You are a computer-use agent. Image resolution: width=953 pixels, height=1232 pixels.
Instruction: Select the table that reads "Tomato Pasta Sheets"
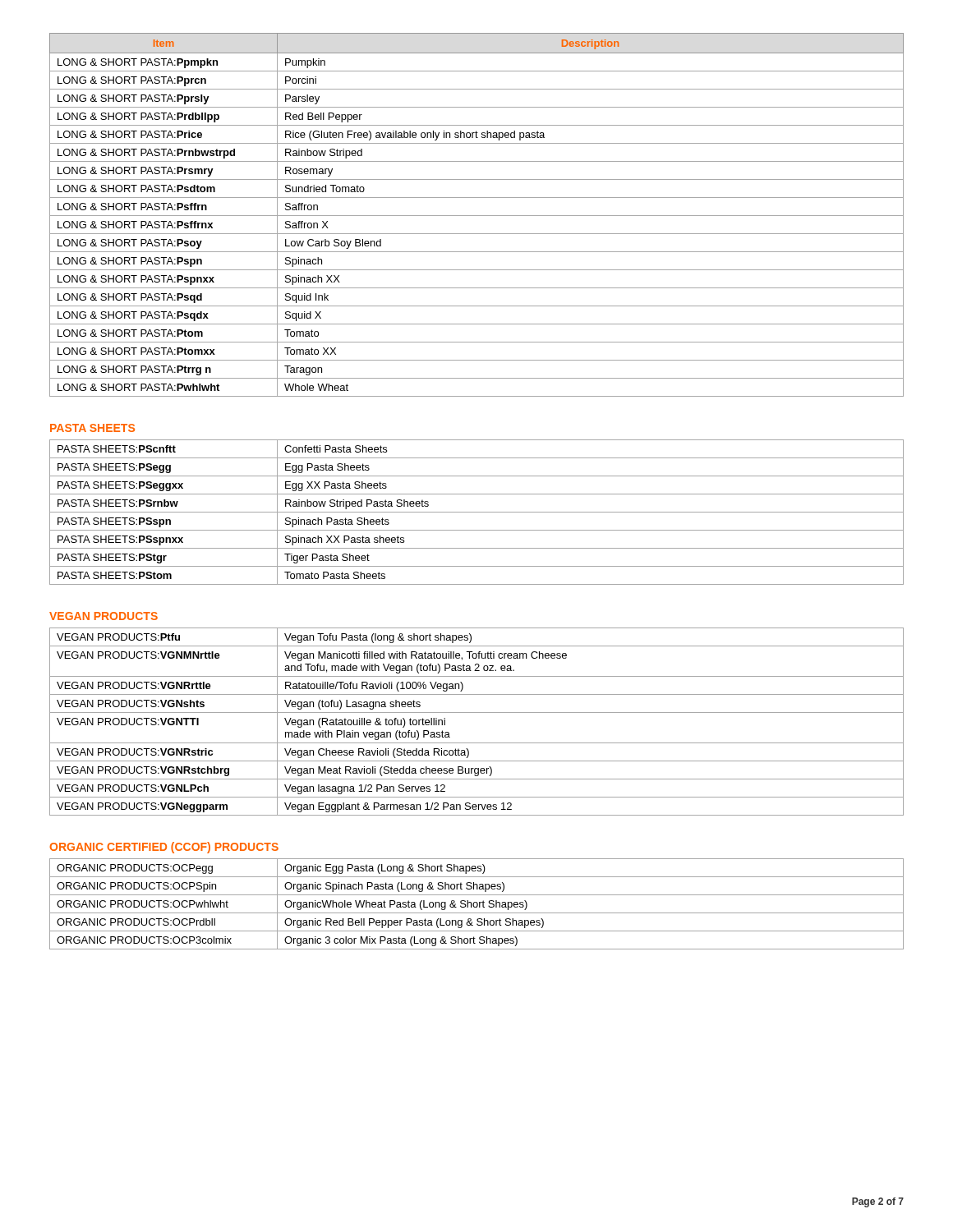pyautogui.click(x=476, y=512)
